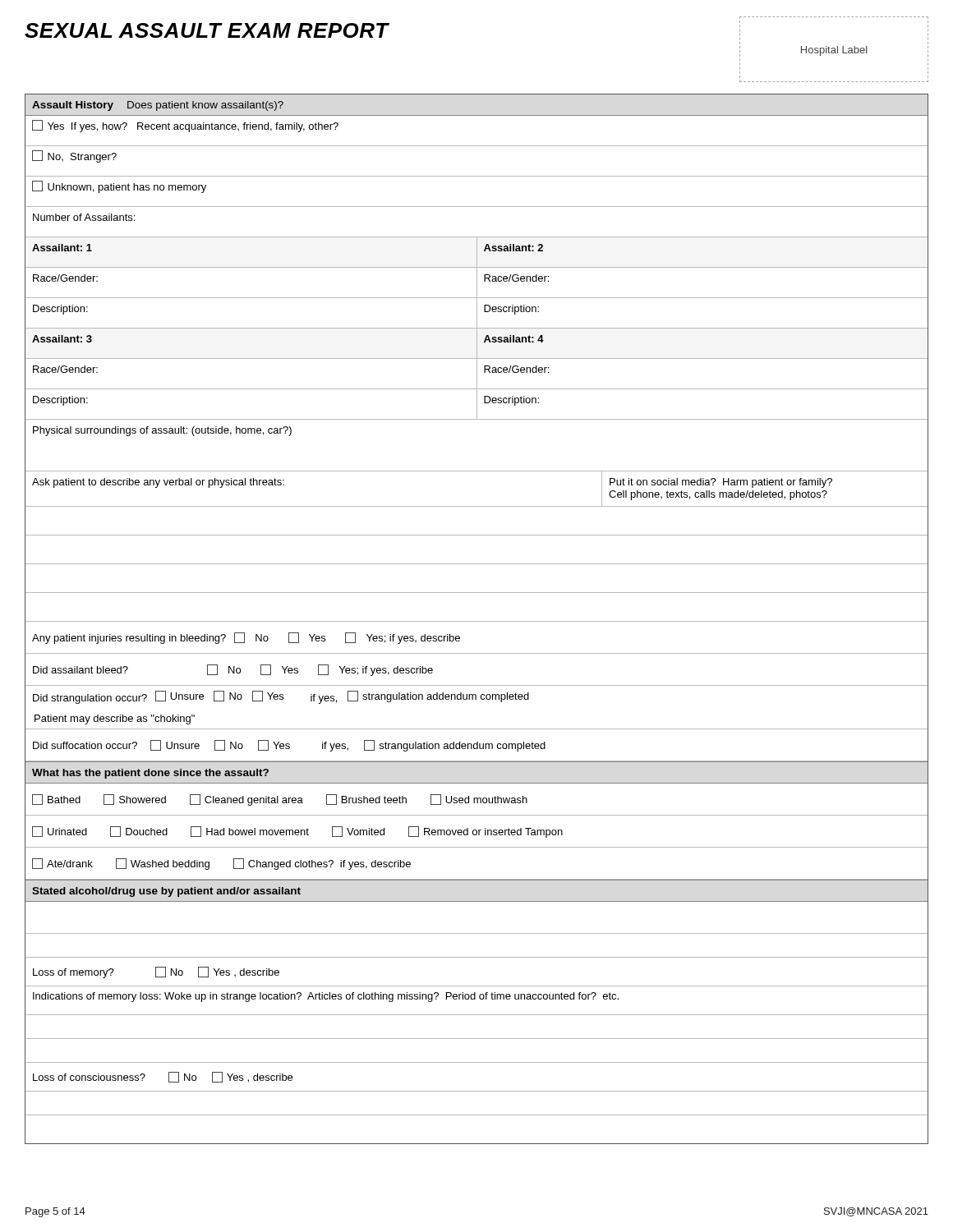Find the text block that reads "Any patient injuries resulting in bleeding? No"
953x1232 pixels.
coord(246,637)
